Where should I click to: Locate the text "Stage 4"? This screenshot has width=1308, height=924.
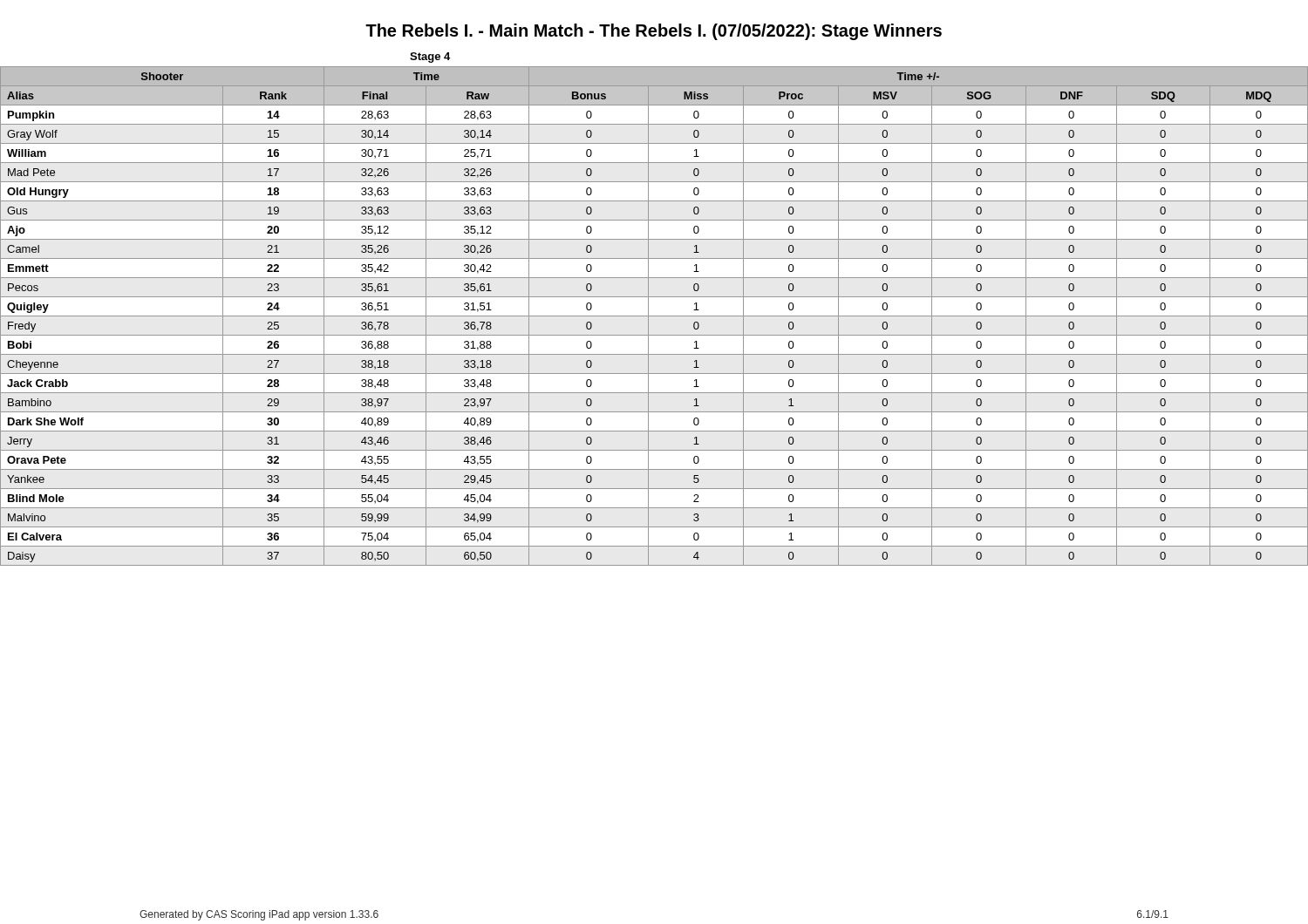[x=430, y=56]
